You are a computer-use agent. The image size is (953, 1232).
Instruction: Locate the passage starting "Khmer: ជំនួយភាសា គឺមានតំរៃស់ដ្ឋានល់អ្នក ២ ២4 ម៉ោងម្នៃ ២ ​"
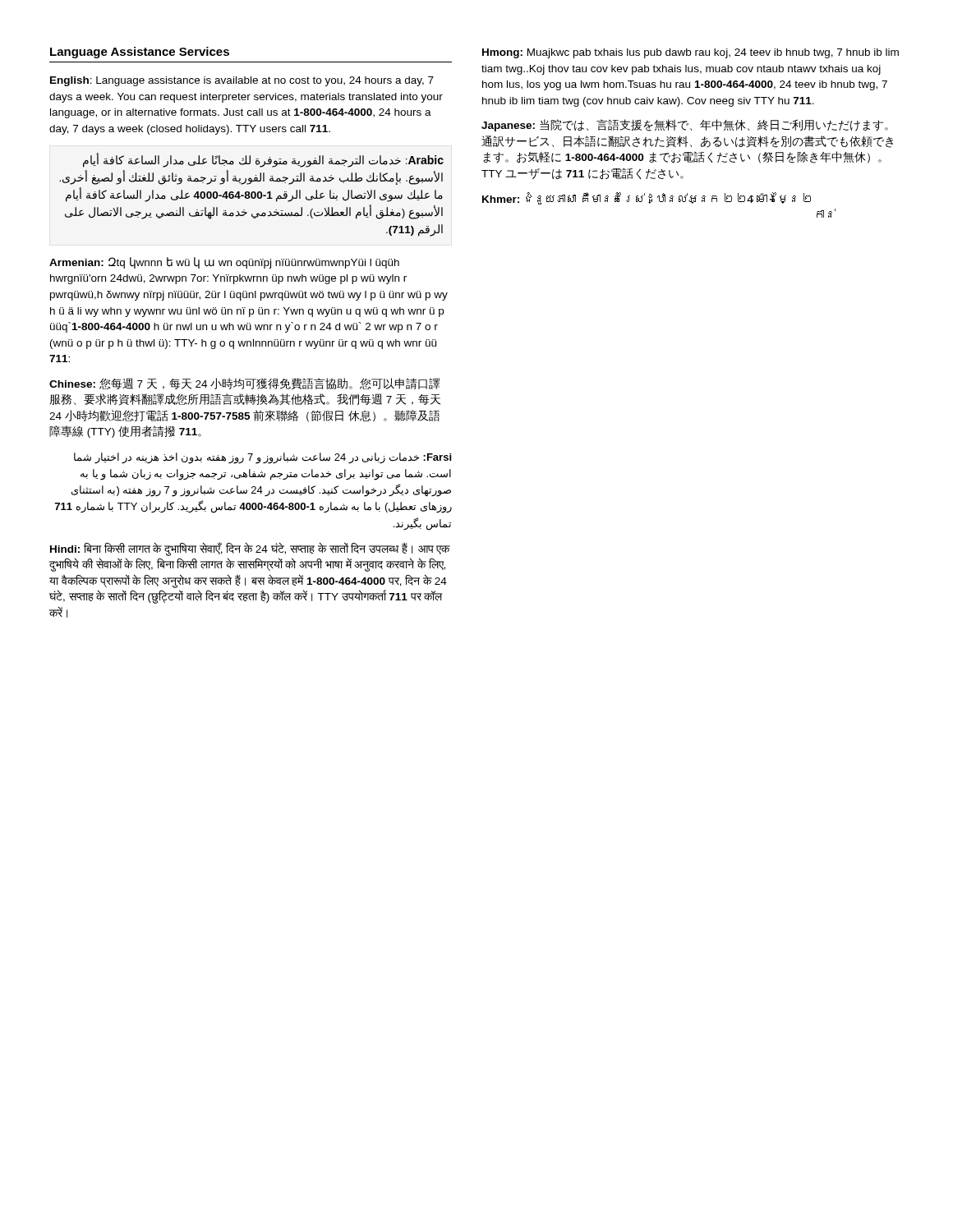pos(647,198)
